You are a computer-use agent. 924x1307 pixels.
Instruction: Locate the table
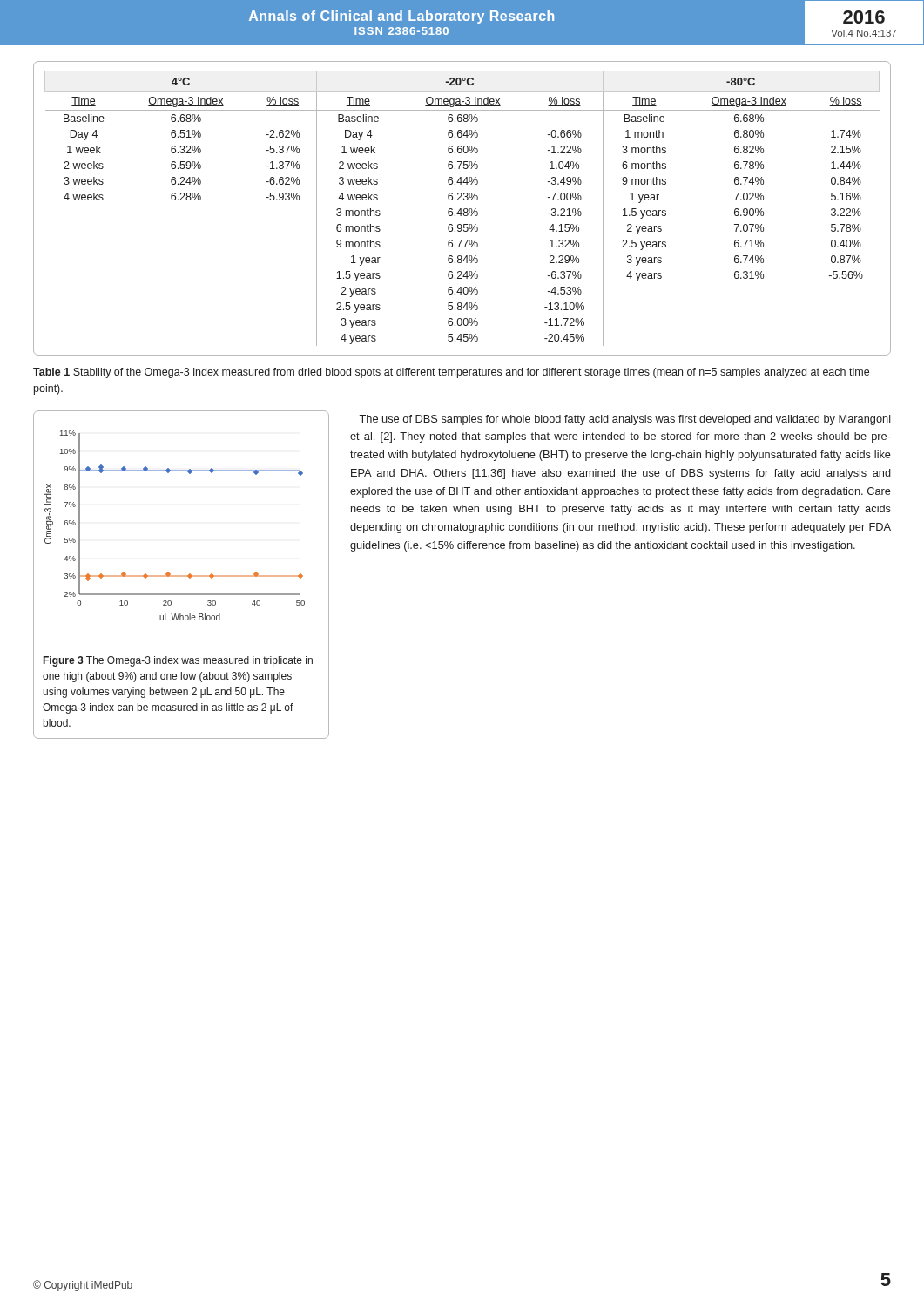point(462,208)
